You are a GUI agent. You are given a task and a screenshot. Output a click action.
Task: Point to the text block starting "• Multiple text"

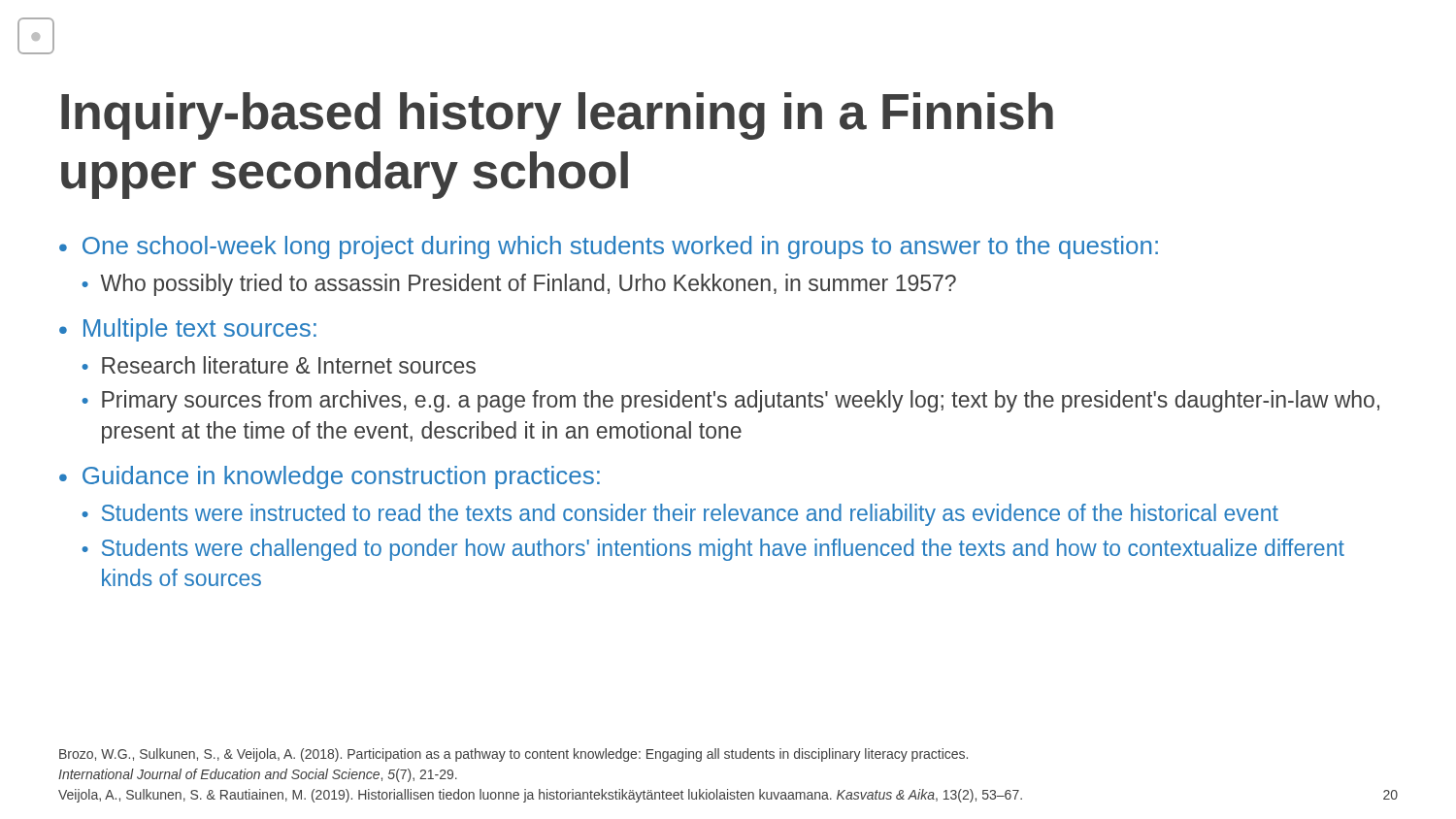pos(188,330)
